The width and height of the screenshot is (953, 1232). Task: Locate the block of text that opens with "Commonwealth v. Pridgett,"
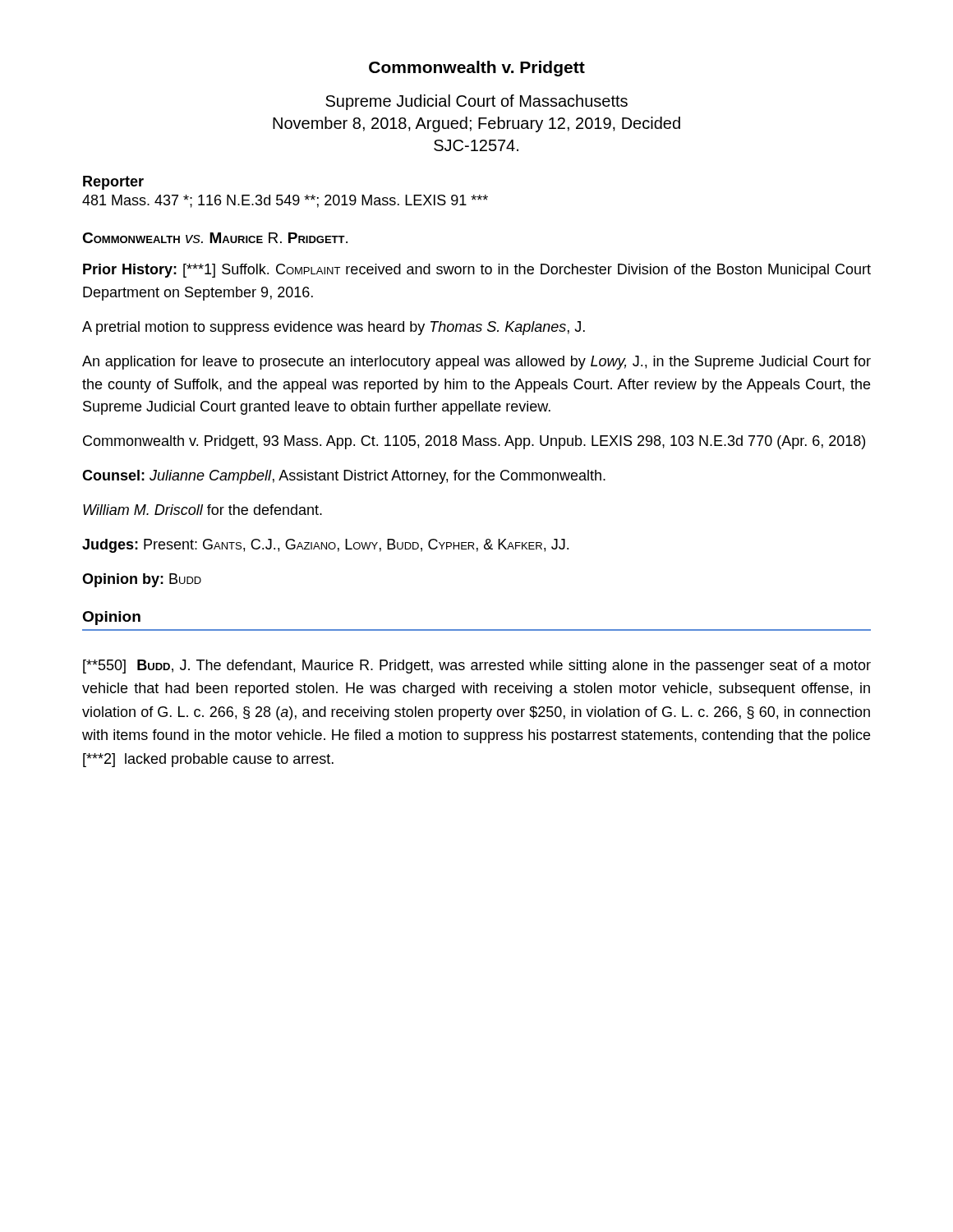pos(474,441)
